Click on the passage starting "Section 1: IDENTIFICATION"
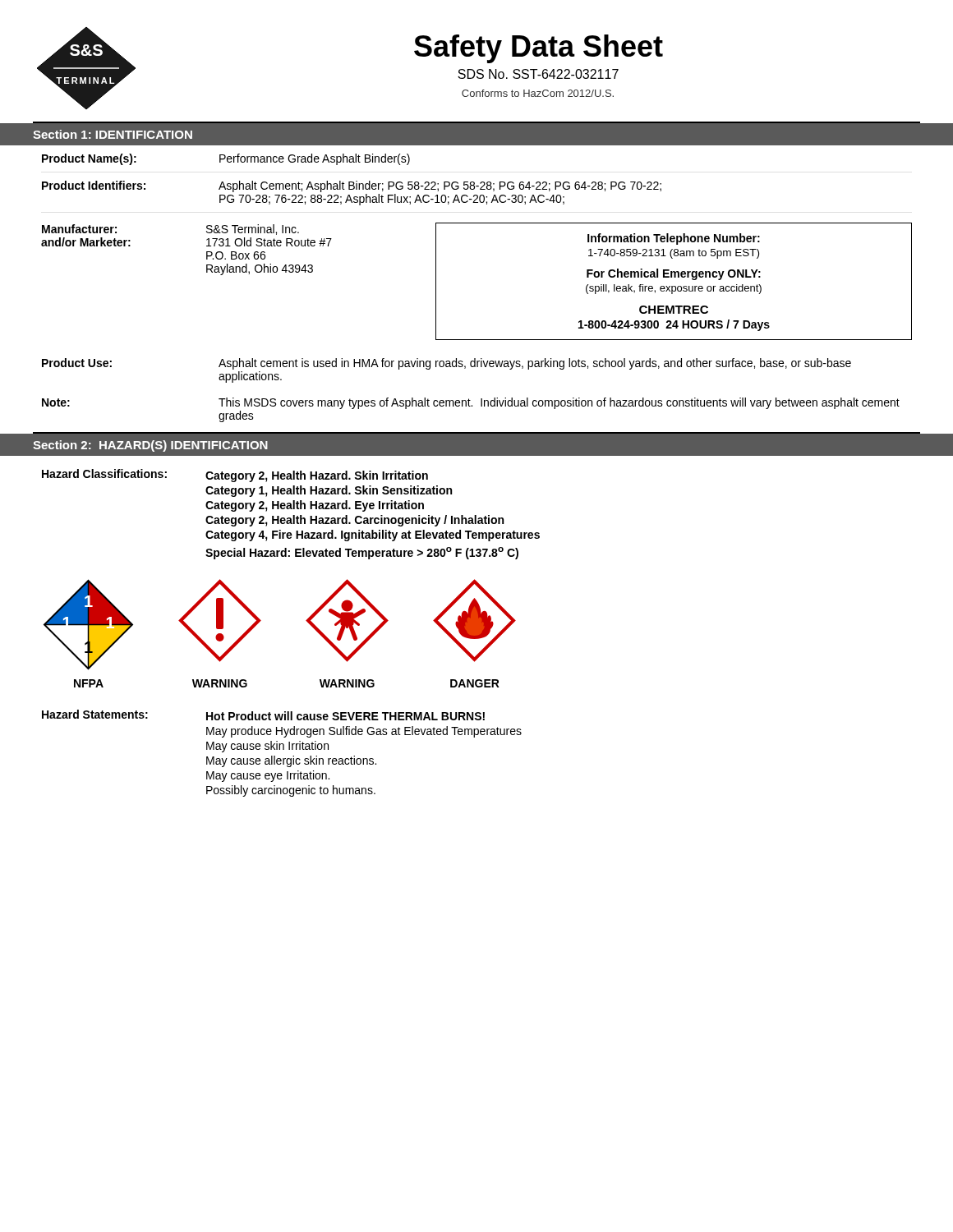 [113, 134]
